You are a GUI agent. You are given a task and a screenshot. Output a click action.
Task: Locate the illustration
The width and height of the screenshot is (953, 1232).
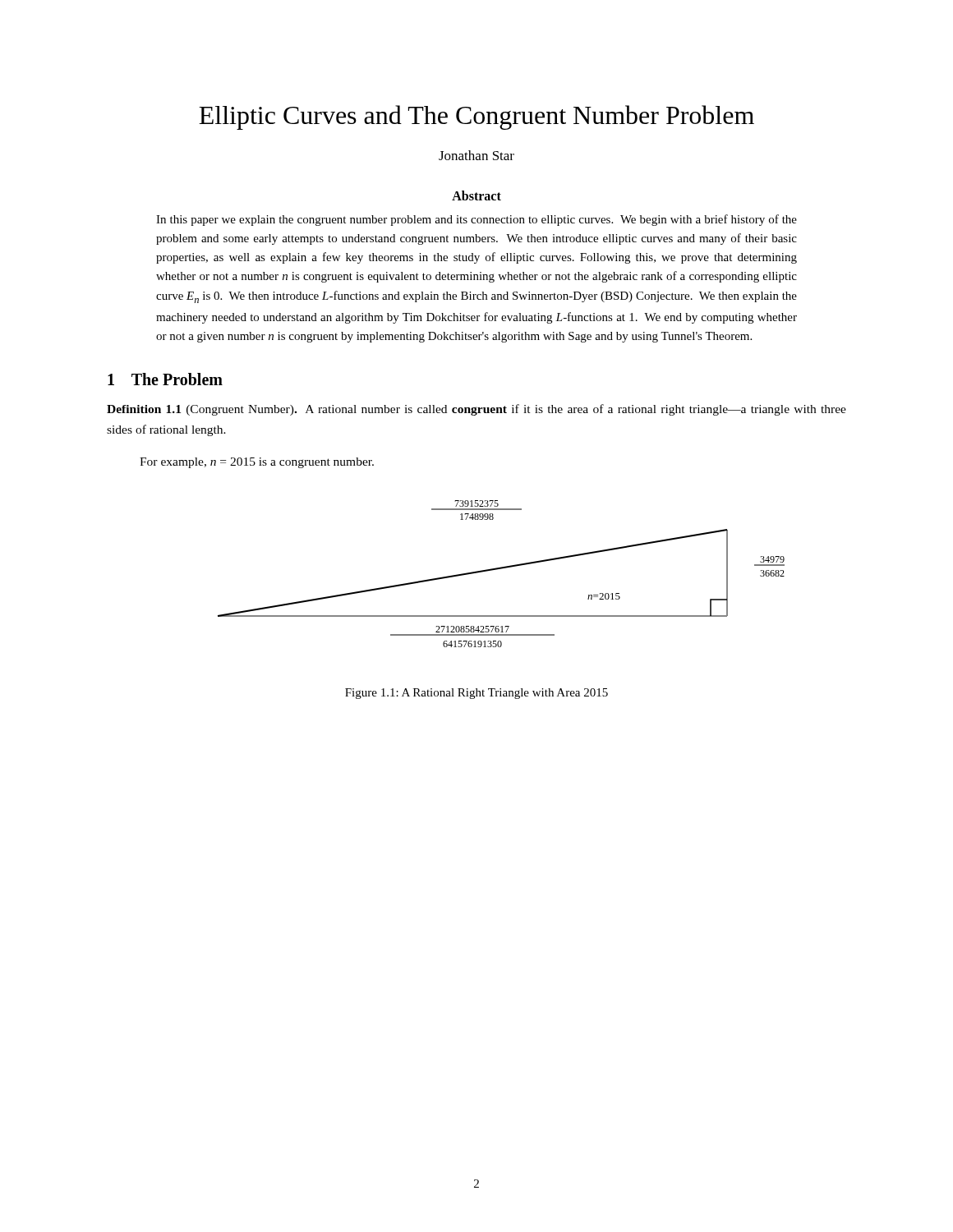pyautogui.click(x=476, y=579)
